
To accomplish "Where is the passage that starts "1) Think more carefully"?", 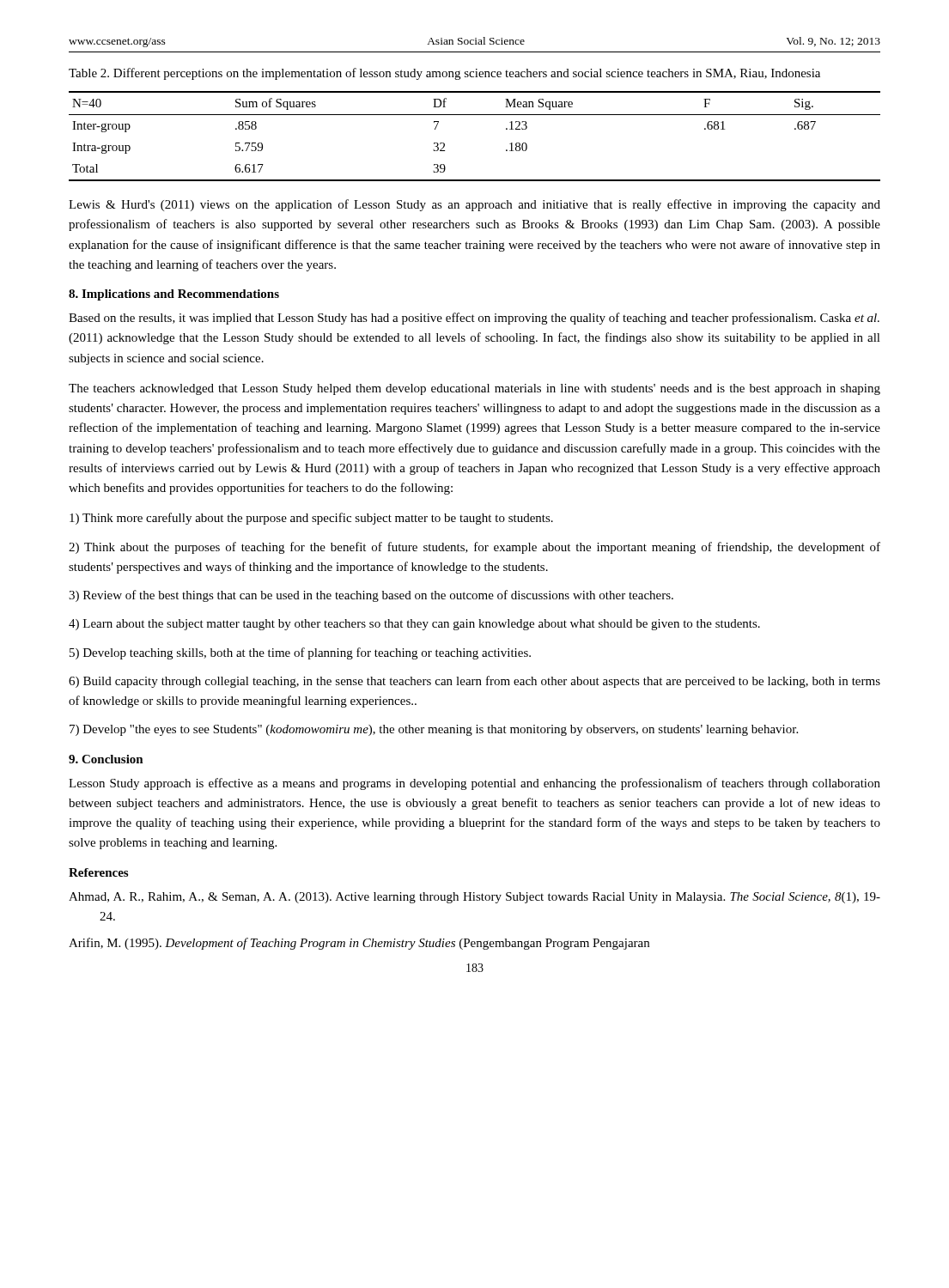I will tap(311, 518).
